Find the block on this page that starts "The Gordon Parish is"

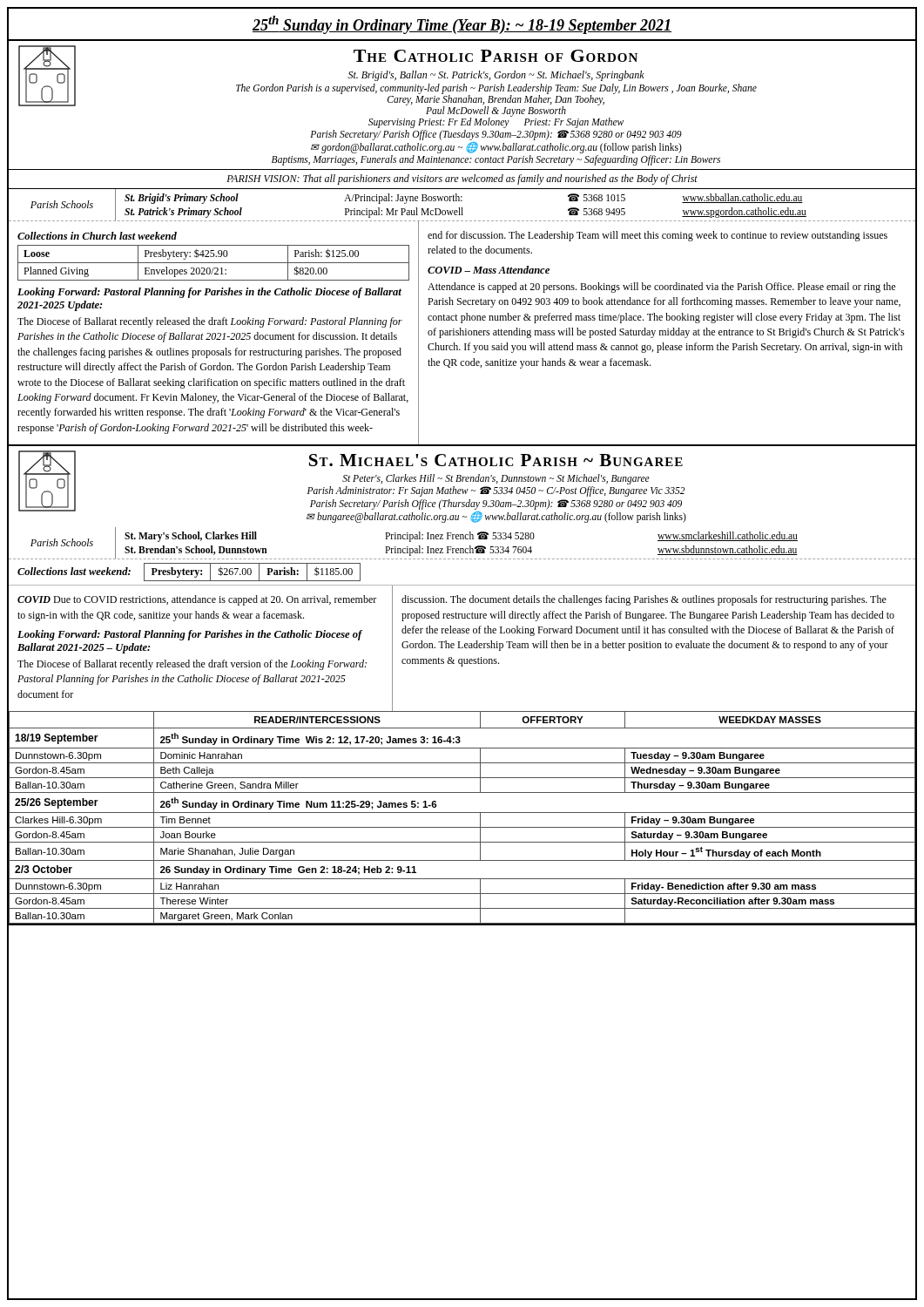click(x=496, y=88)
